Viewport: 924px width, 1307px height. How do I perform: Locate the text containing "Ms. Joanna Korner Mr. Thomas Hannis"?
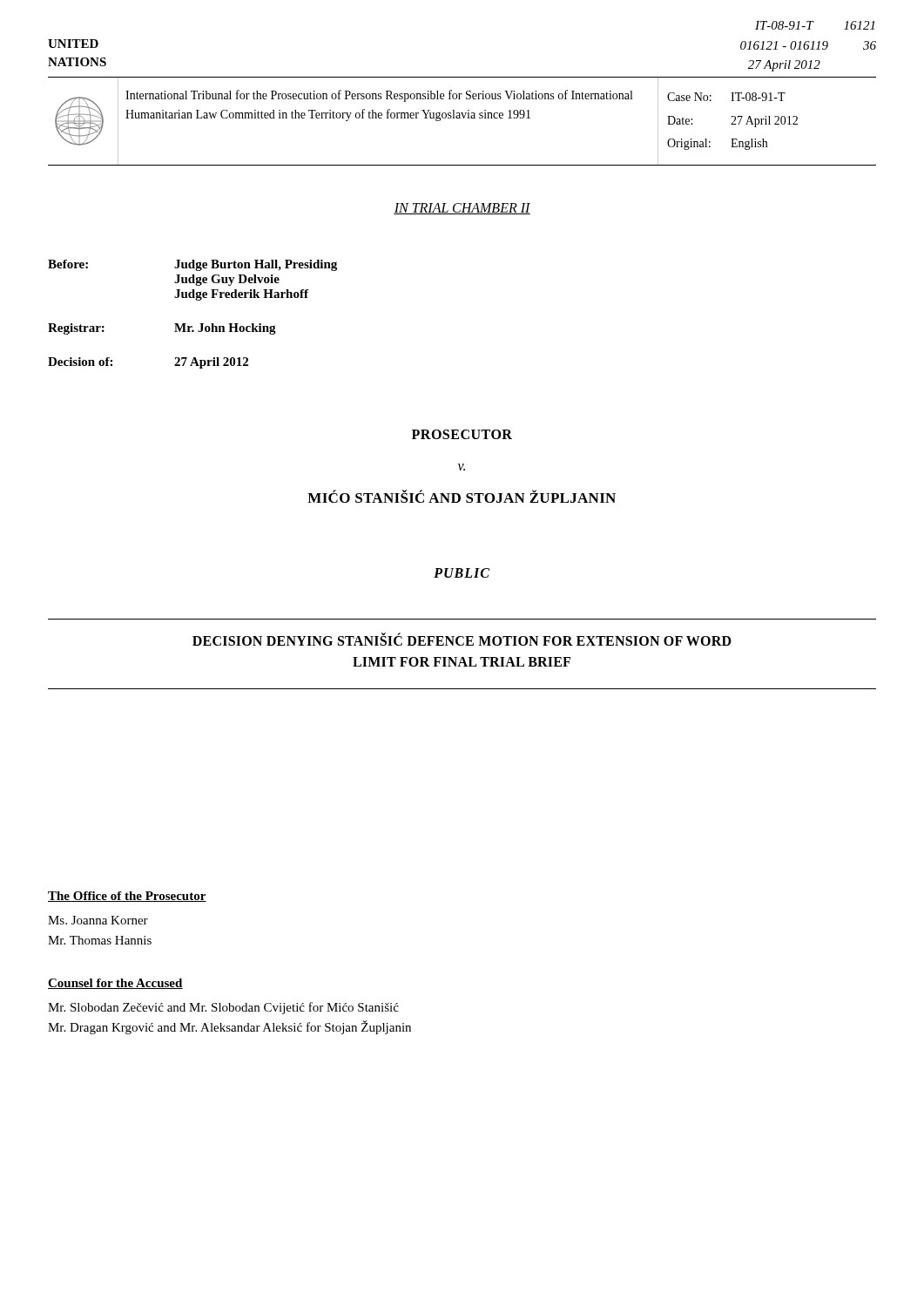(x=100, y=930)
